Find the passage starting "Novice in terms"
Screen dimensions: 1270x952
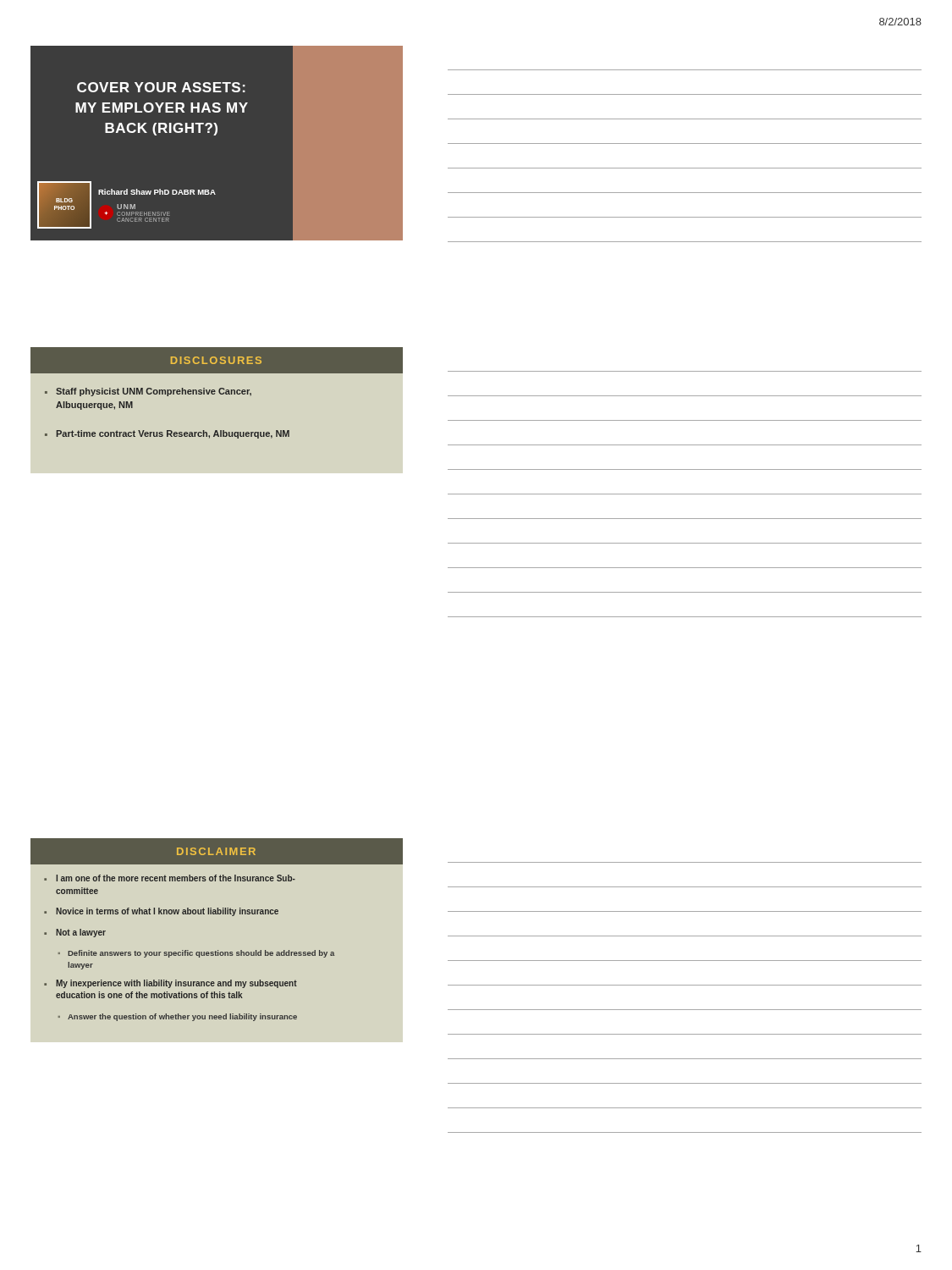(x=167, y=911)
